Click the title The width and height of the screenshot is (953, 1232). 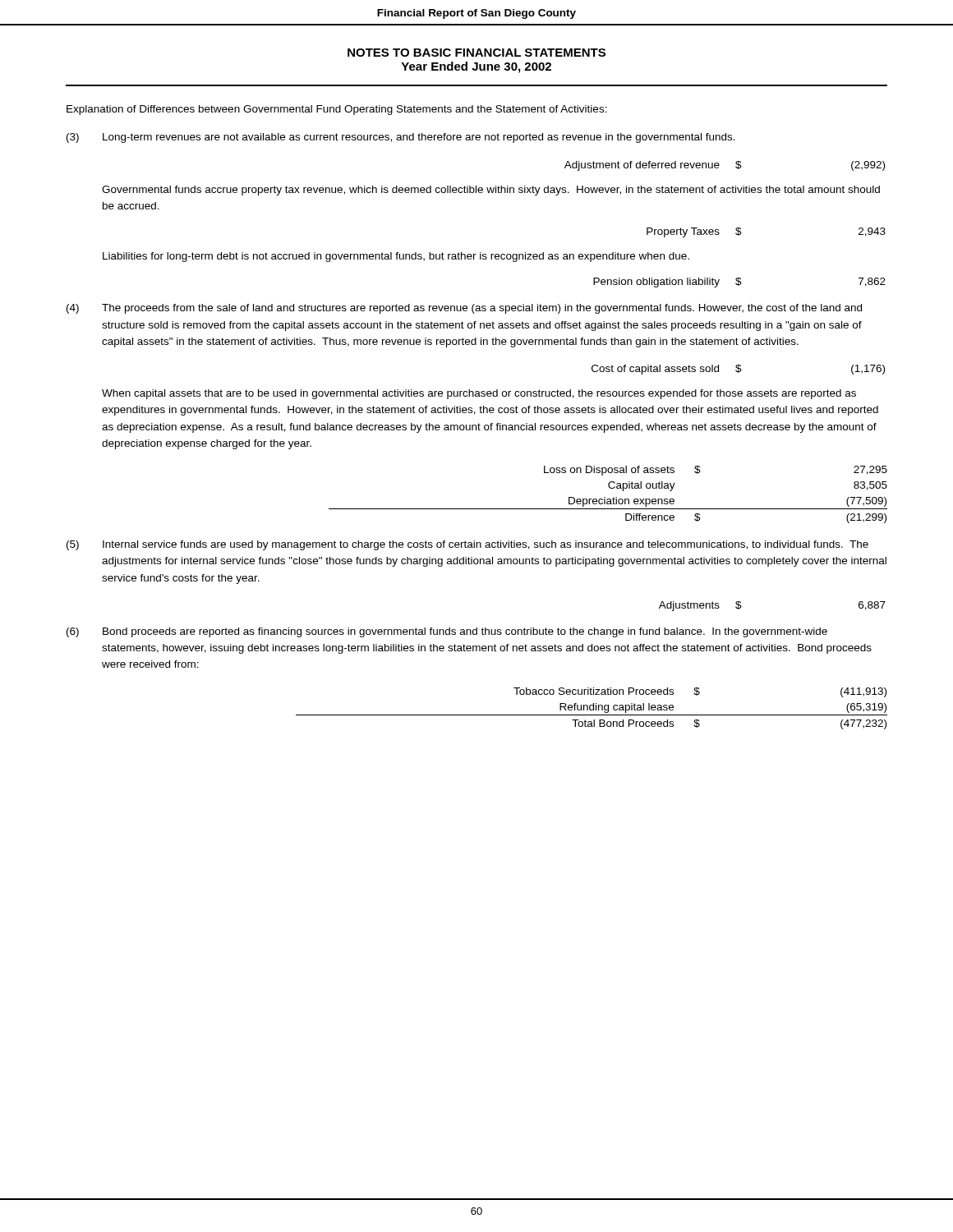tap(476, 59)
